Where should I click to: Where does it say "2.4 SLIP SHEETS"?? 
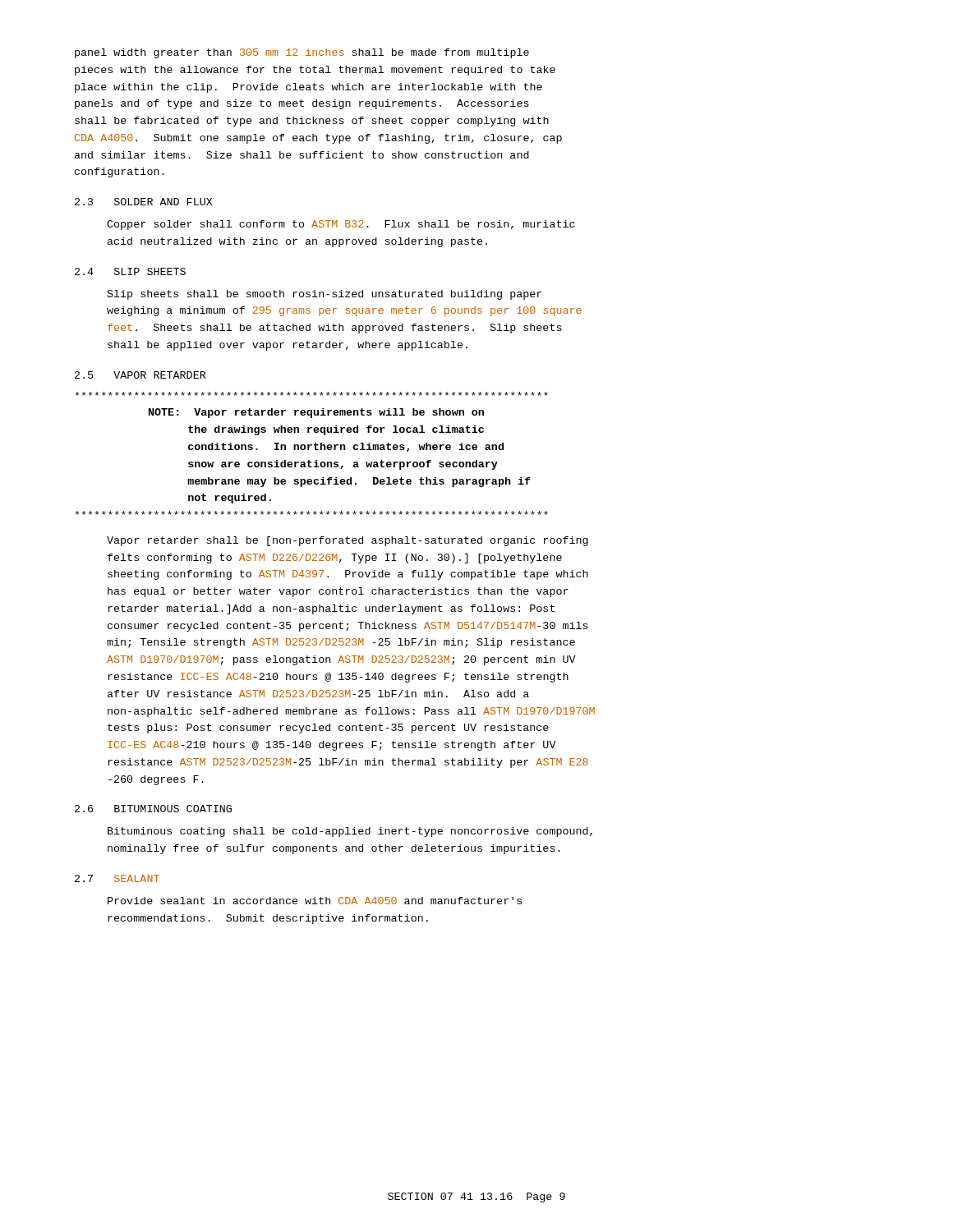click(x=130, y=272)
